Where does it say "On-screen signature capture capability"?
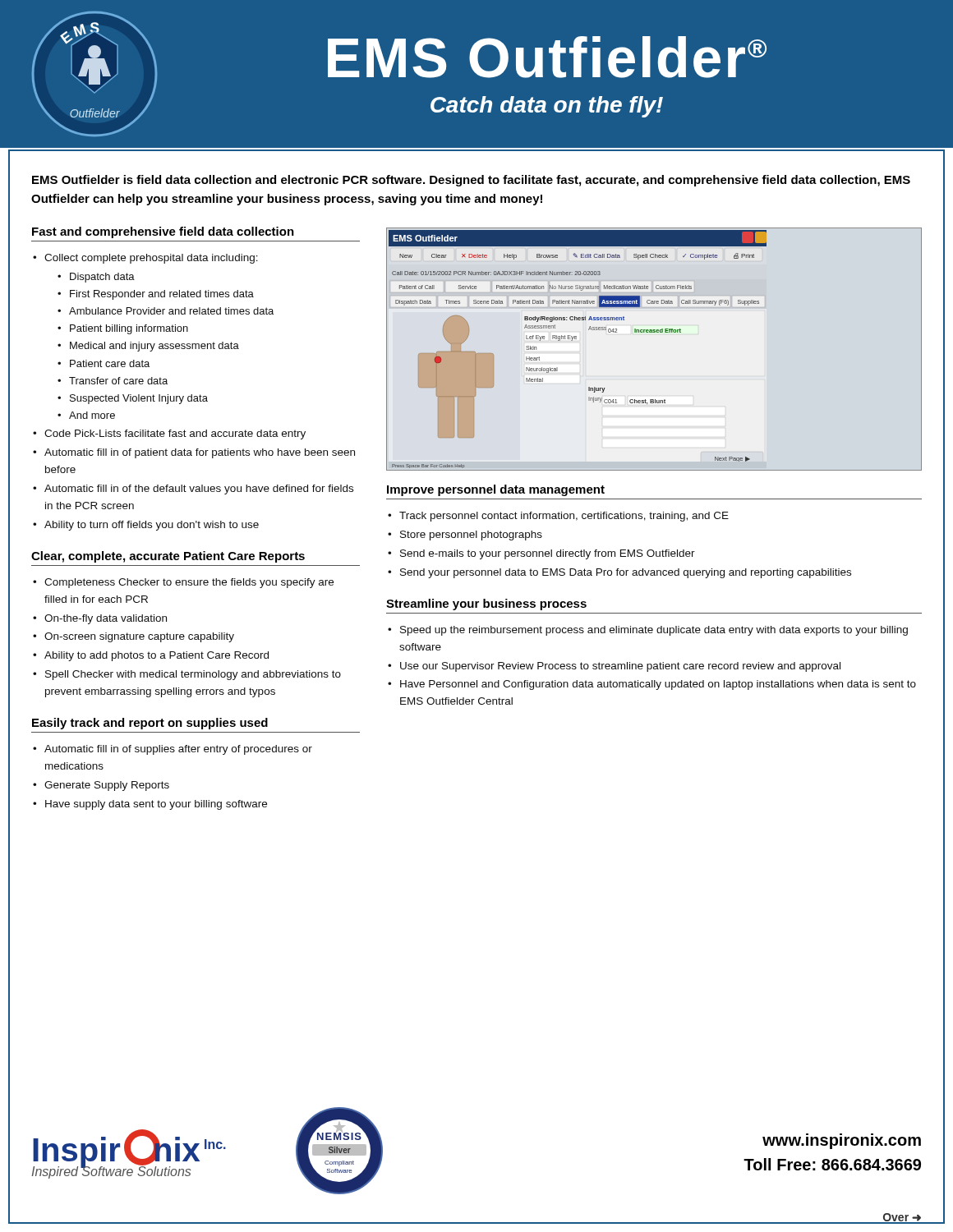 [139, 637]
